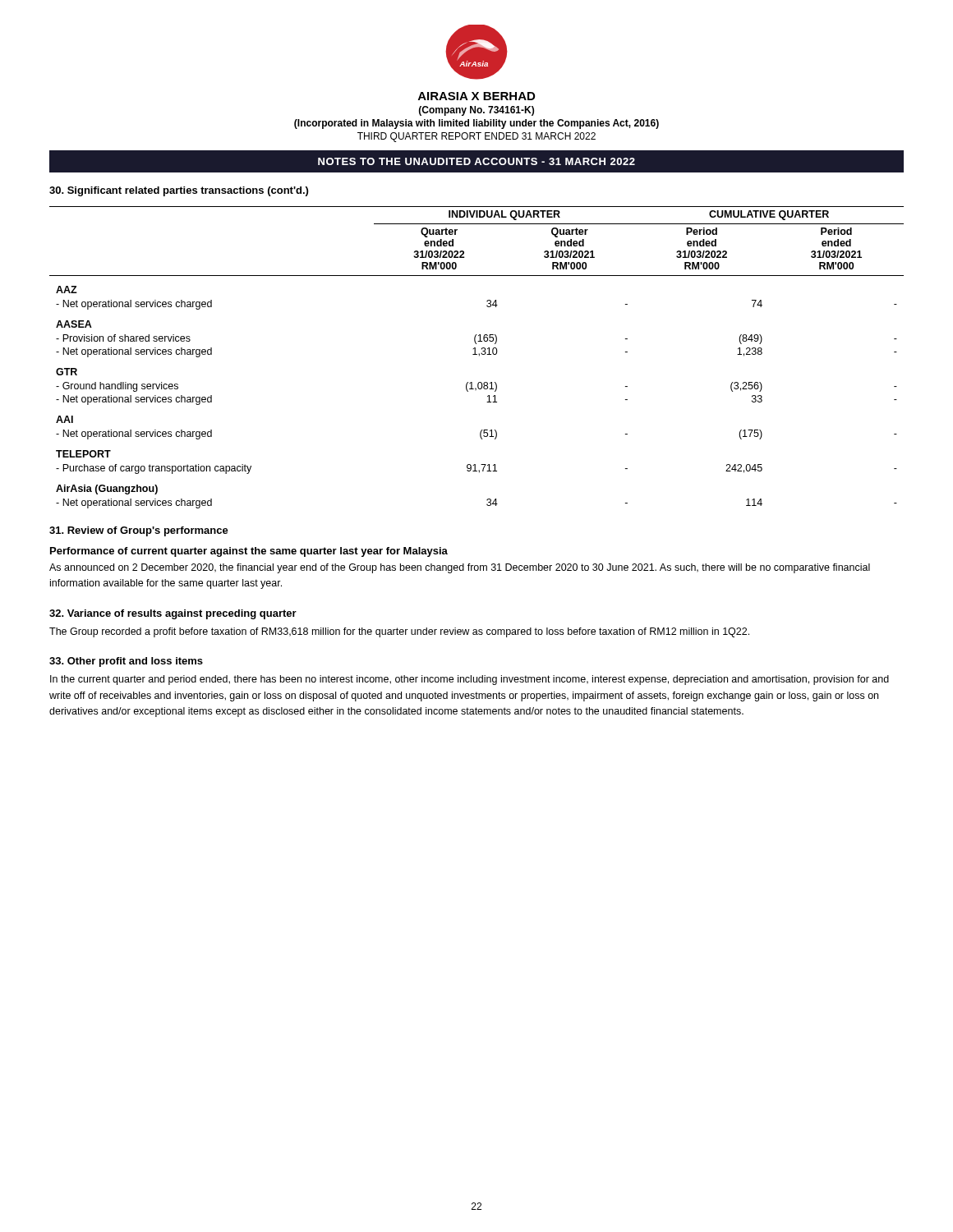Click on the table containing "- Net operational services"
The height and width of the screenshot is (1232, 953).
point(476,358)
